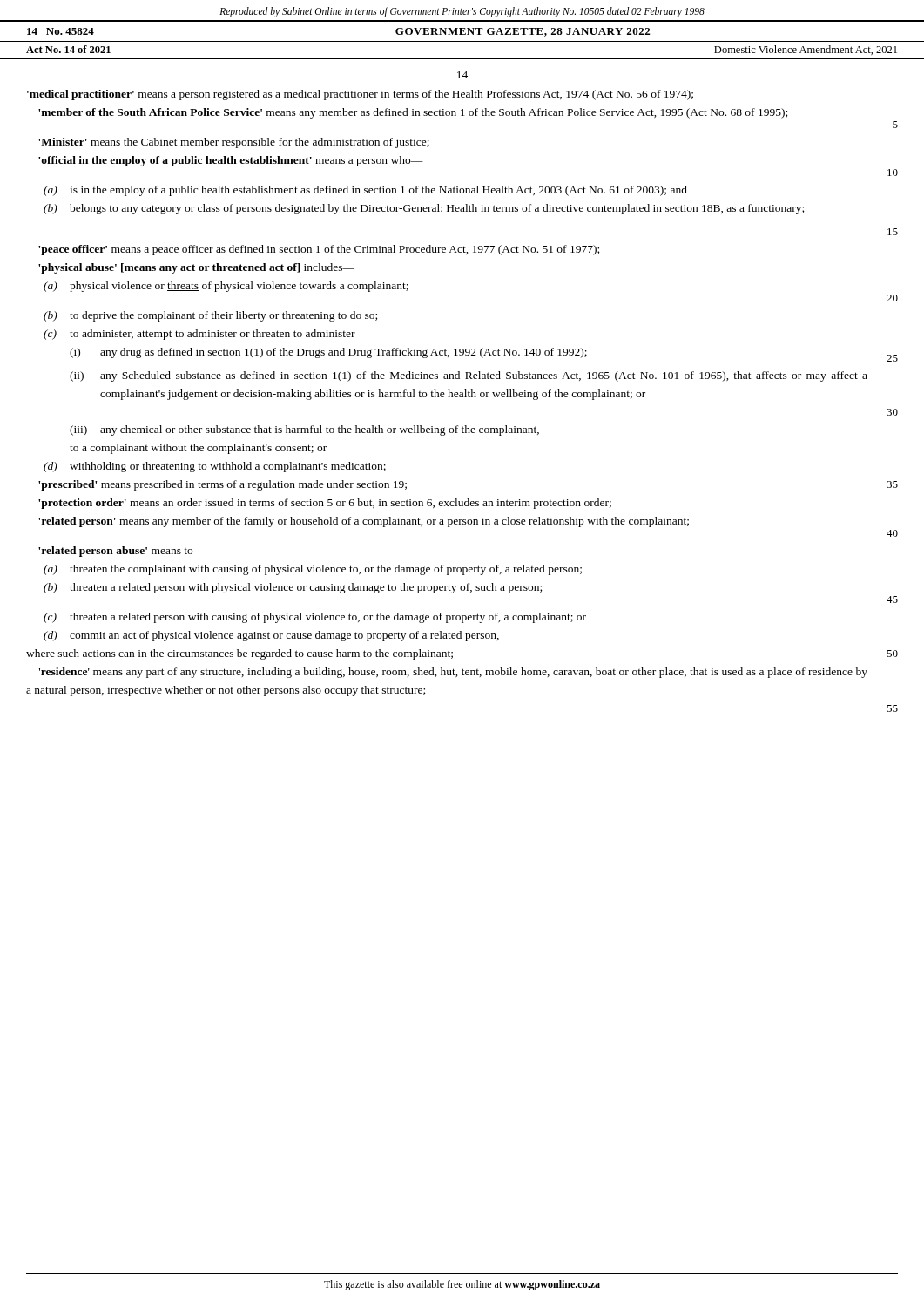Find the list item that reads "(b) to deprive the complainant"

click(x=210, y=316)
